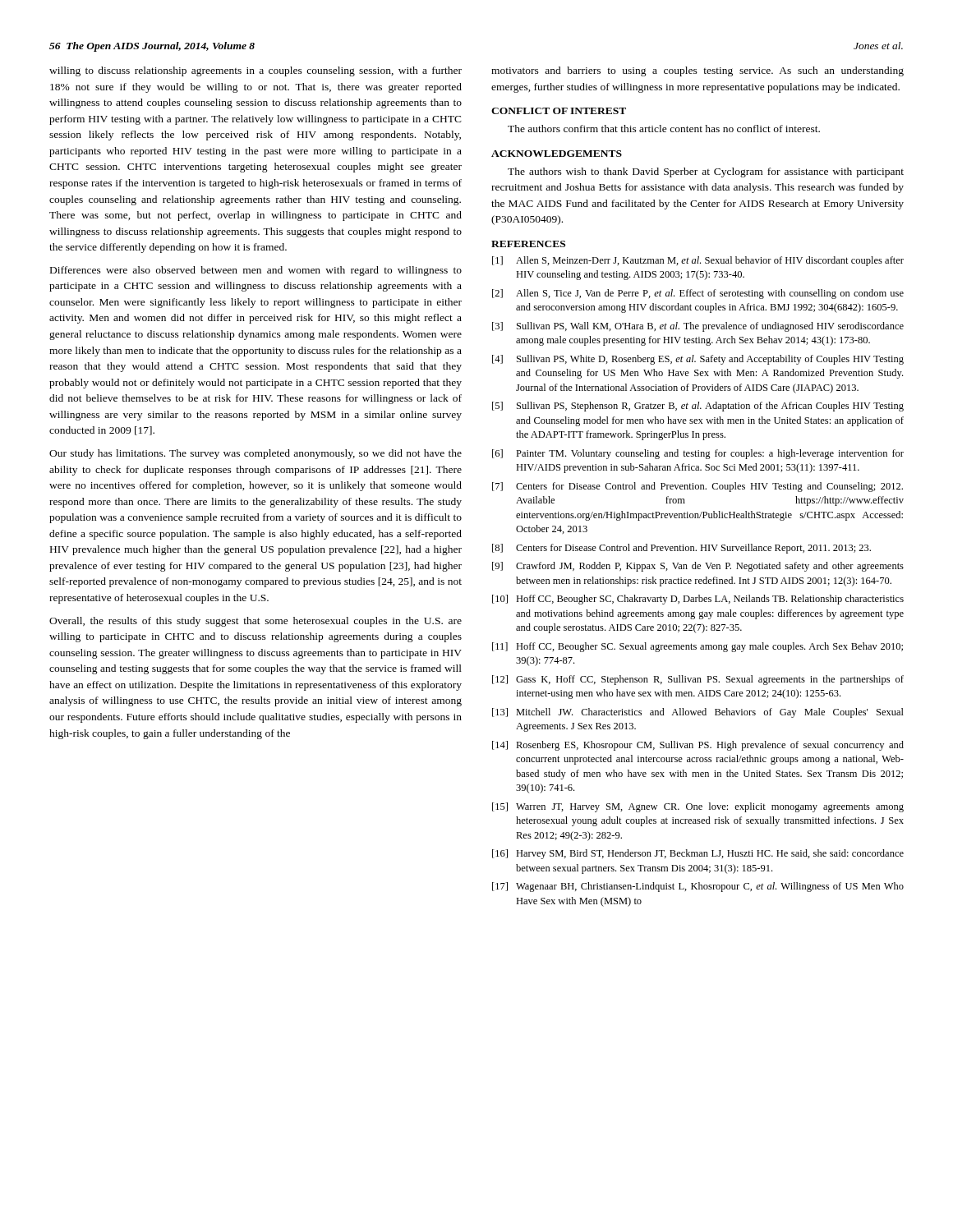Locate the text starting "Our study has limitations."

(255, 525)
